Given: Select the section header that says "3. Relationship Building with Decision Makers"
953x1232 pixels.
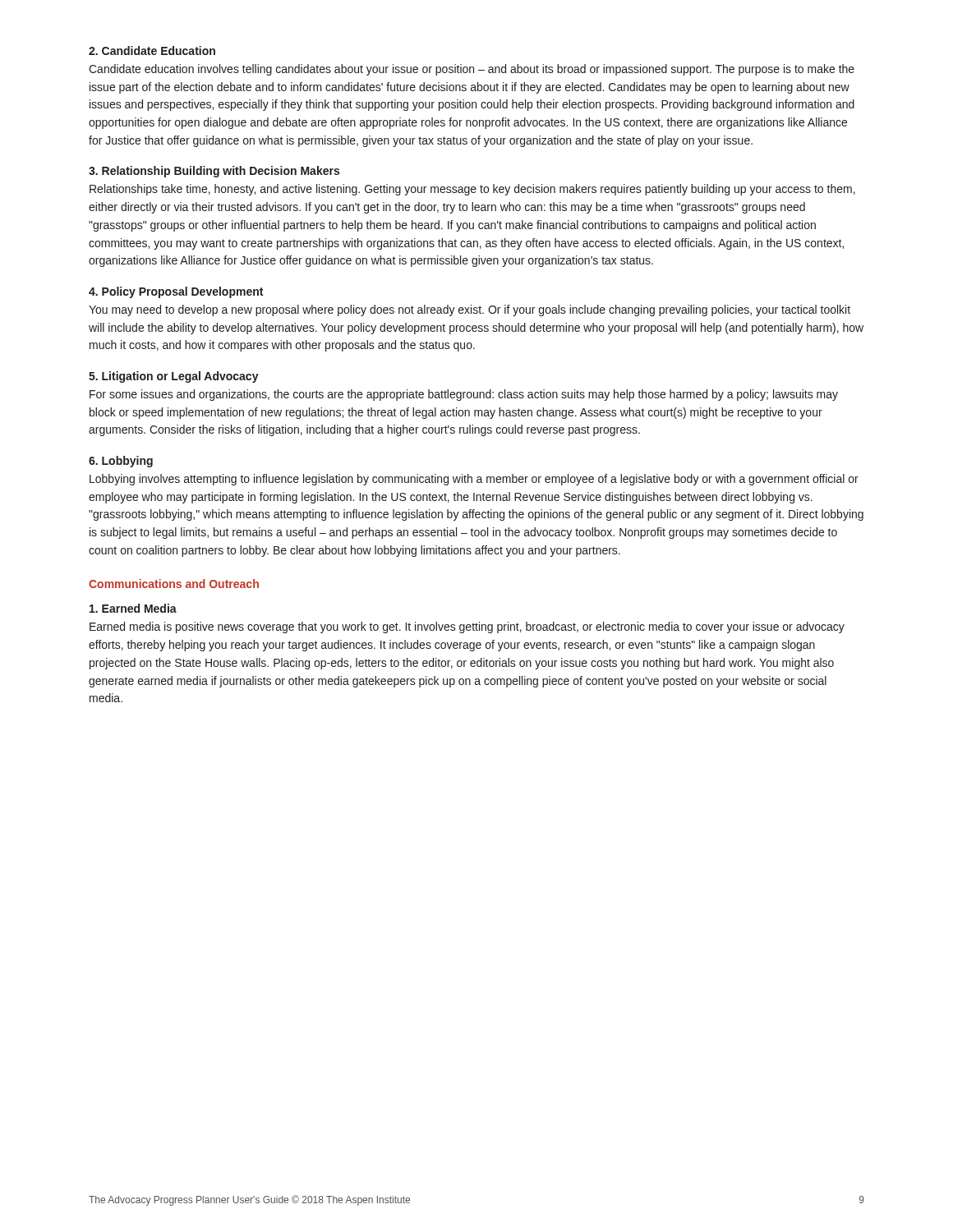Looking at the screenshot, I should tap(214, 171).
